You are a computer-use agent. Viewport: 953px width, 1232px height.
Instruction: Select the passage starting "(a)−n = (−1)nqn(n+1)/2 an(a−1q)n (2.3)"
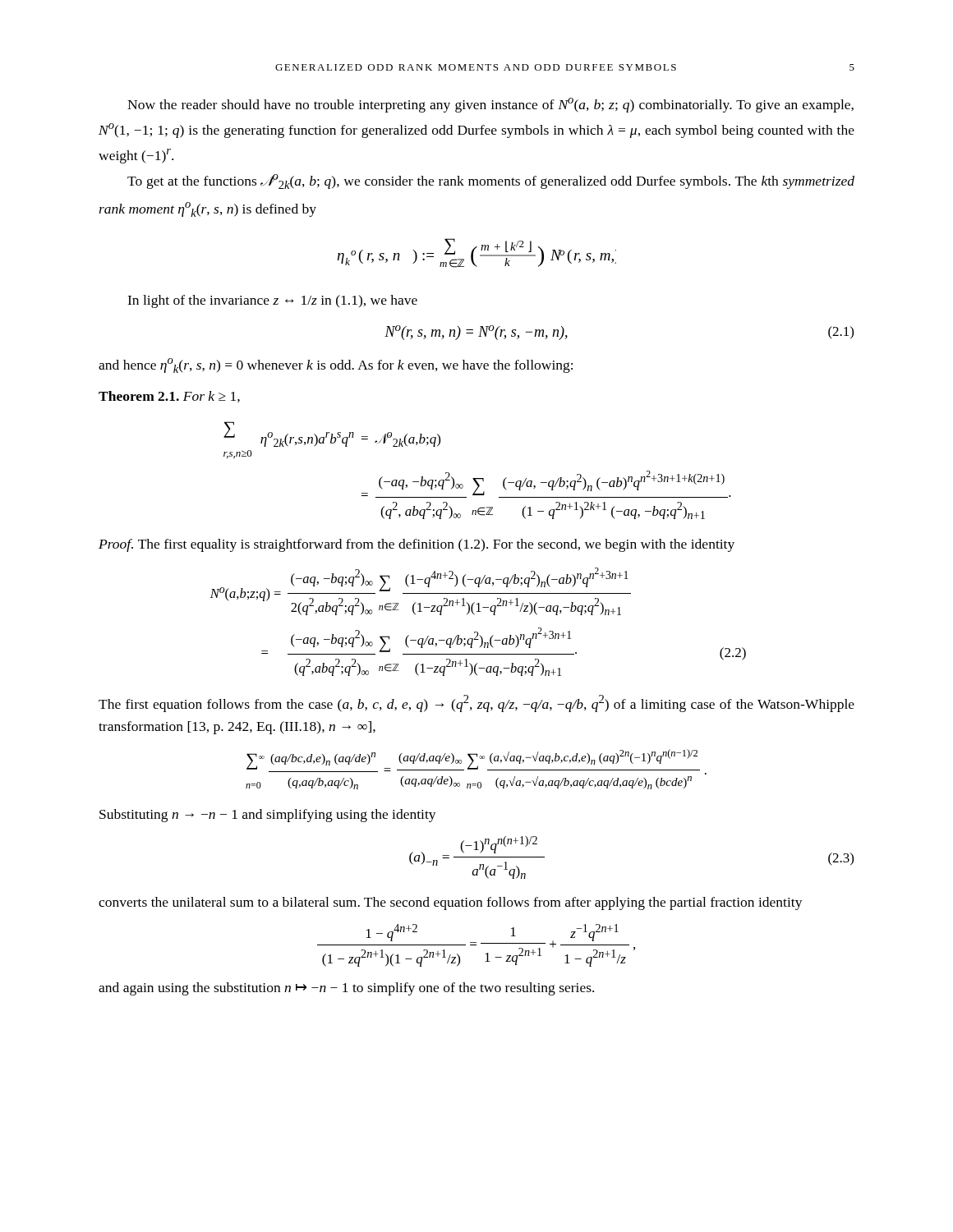499,857
